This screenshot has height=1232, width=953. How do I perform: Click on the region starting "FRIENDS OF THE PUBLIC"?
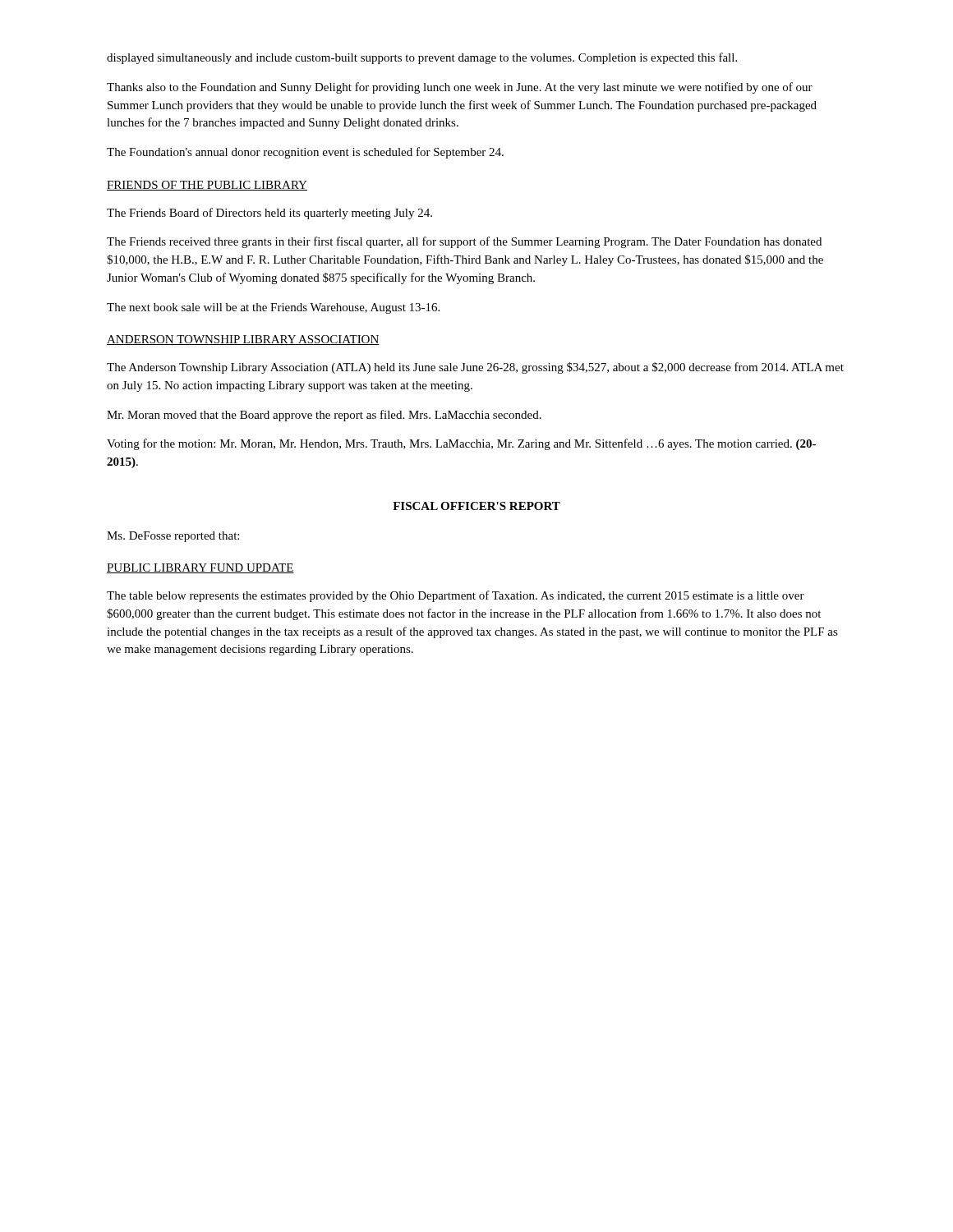[207, 186]
